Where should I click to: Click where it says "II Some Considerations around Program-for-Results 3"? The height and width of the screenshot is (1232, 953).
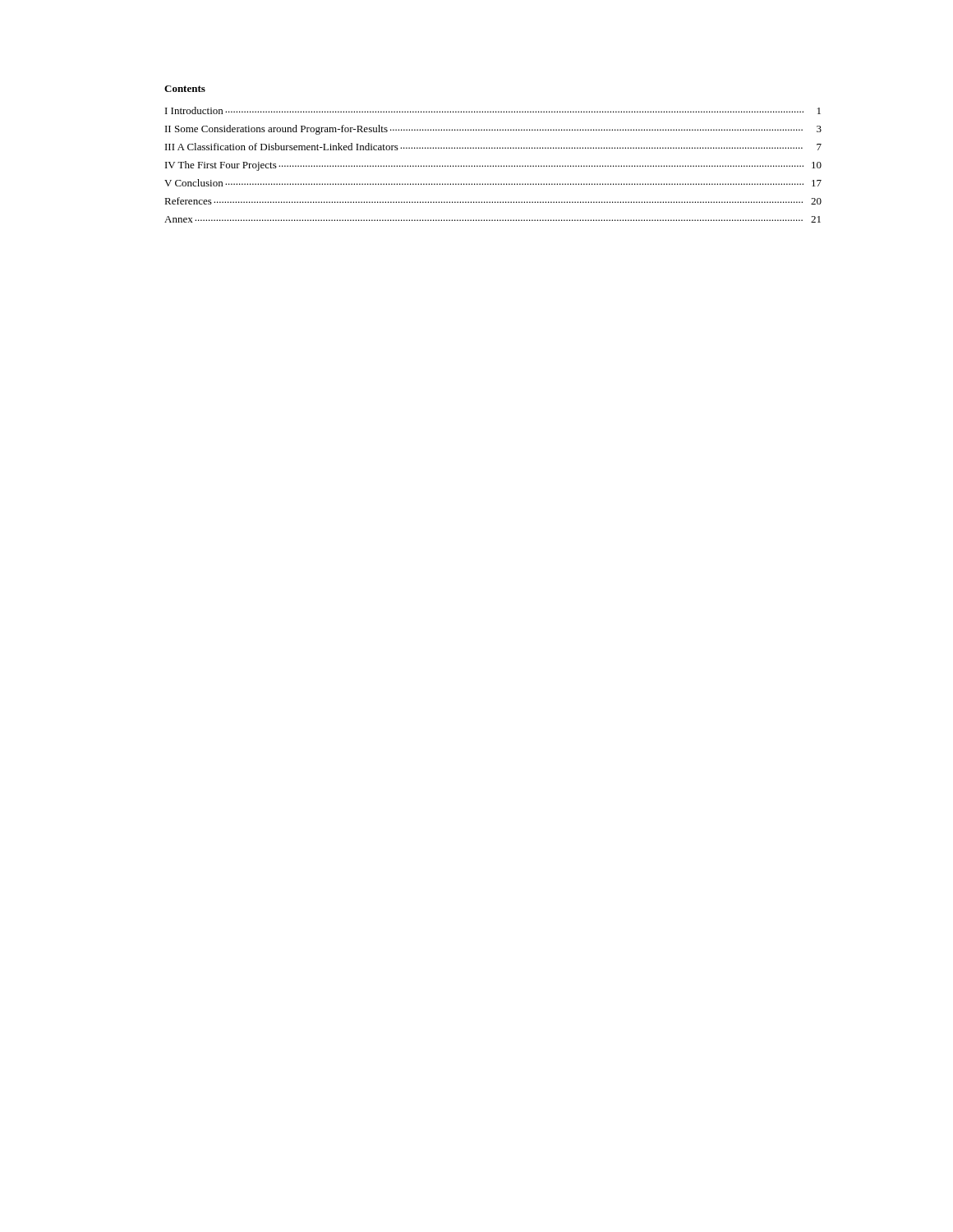pyautogui.click(x=493, y=129)
